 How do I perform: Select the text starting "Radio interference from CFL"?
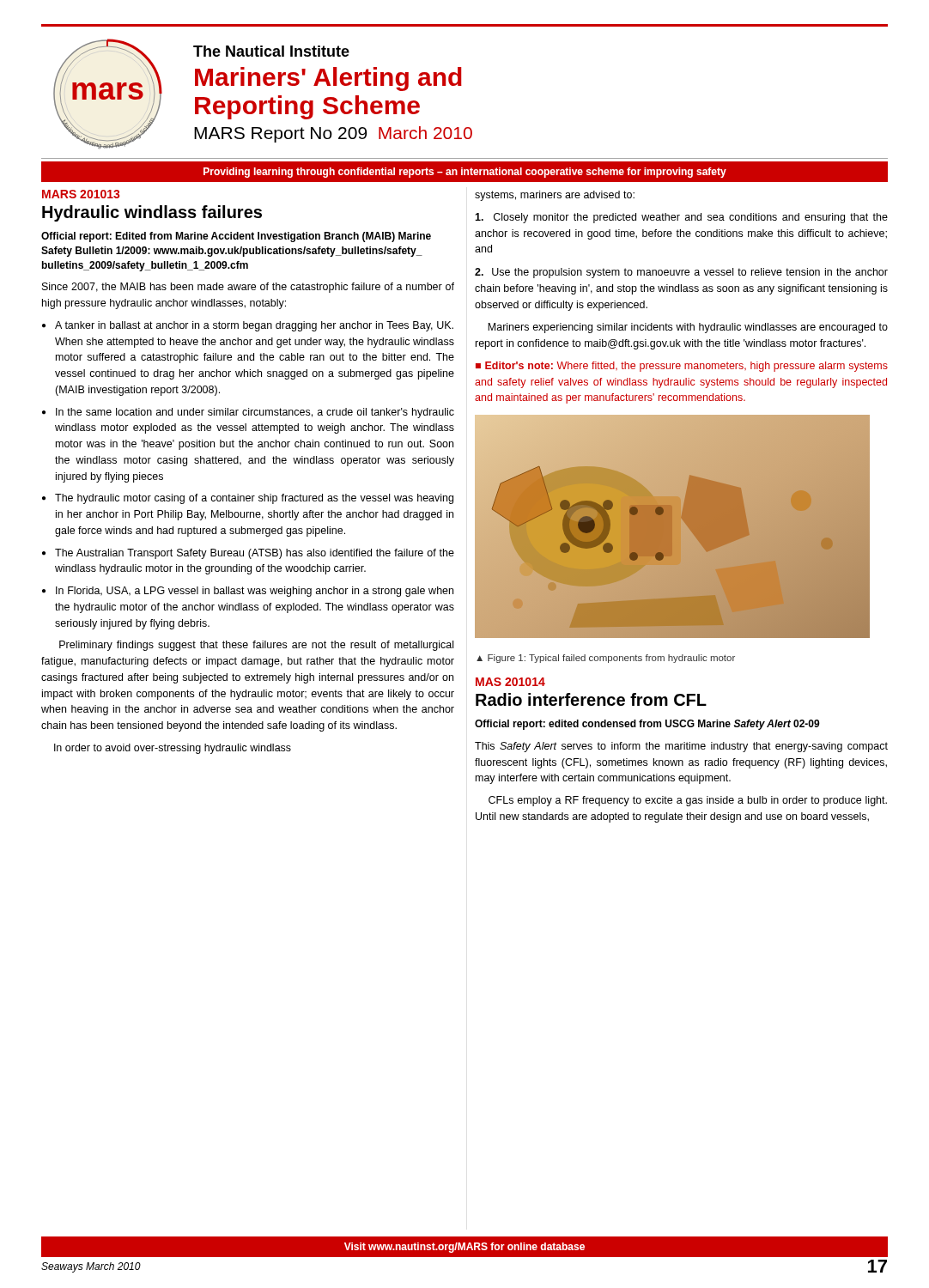pyautogui.click(x=591, y=700)
